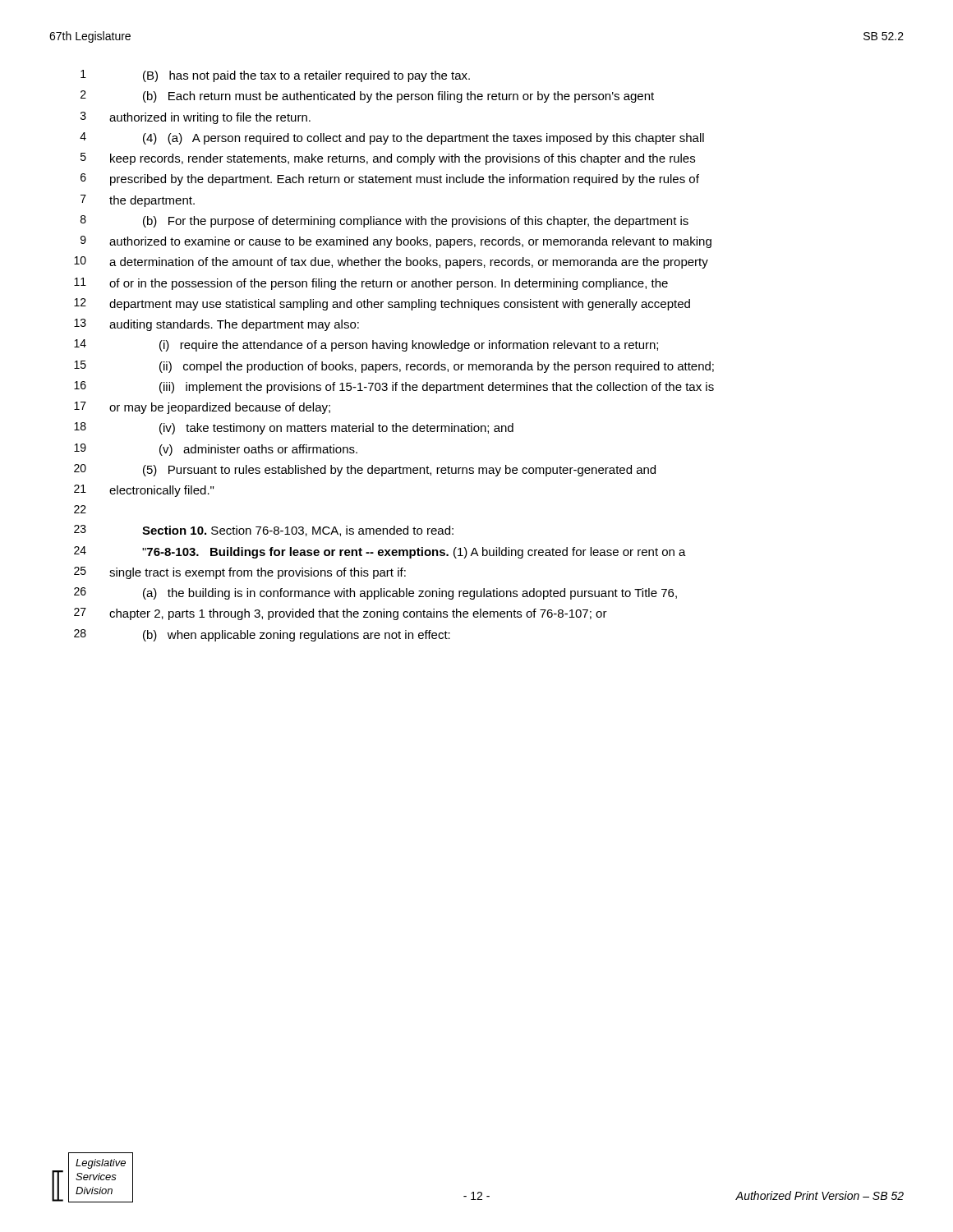Find the block on this page that starts "2 (b) Each return must be authenticated by"
Image resolution: width=953 pixels, height=1232 pixels.
(476, 96)
